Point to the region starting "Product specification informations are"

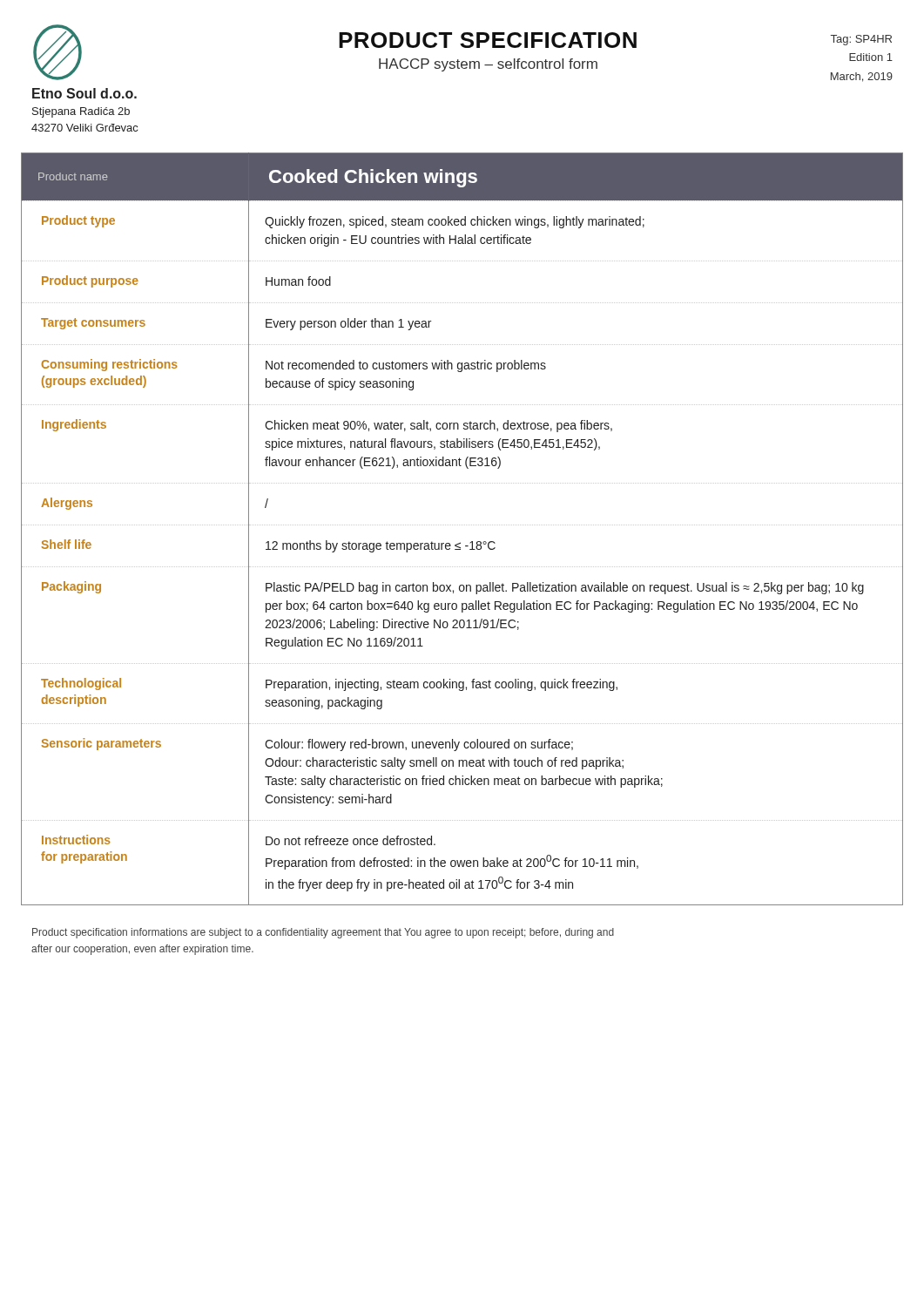tap(323, 941)
